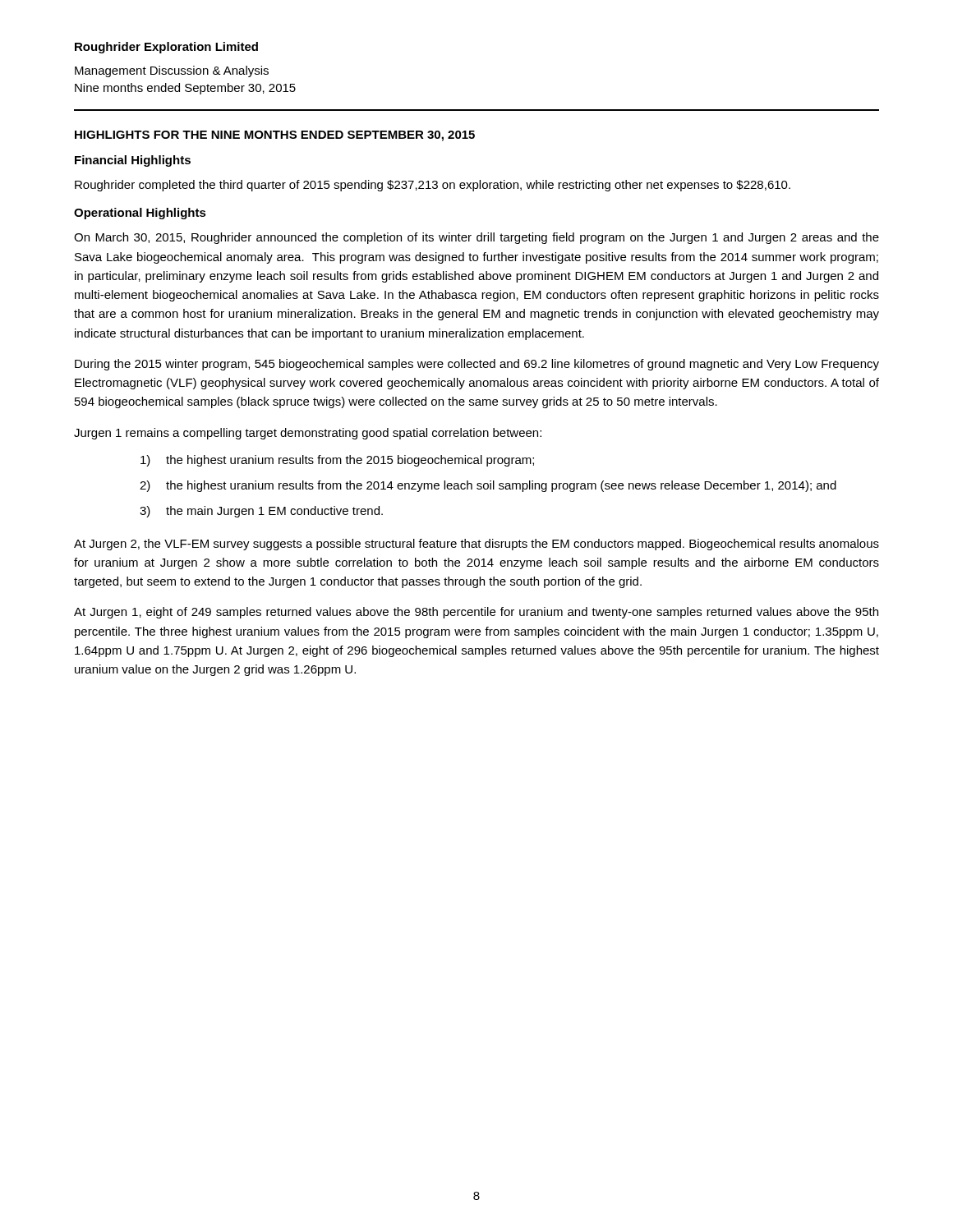Point to the block beginning "Management Discussion & Analysis Nine months ended September"
This screenshot has height=1232, width=953.
pos(185,79)
